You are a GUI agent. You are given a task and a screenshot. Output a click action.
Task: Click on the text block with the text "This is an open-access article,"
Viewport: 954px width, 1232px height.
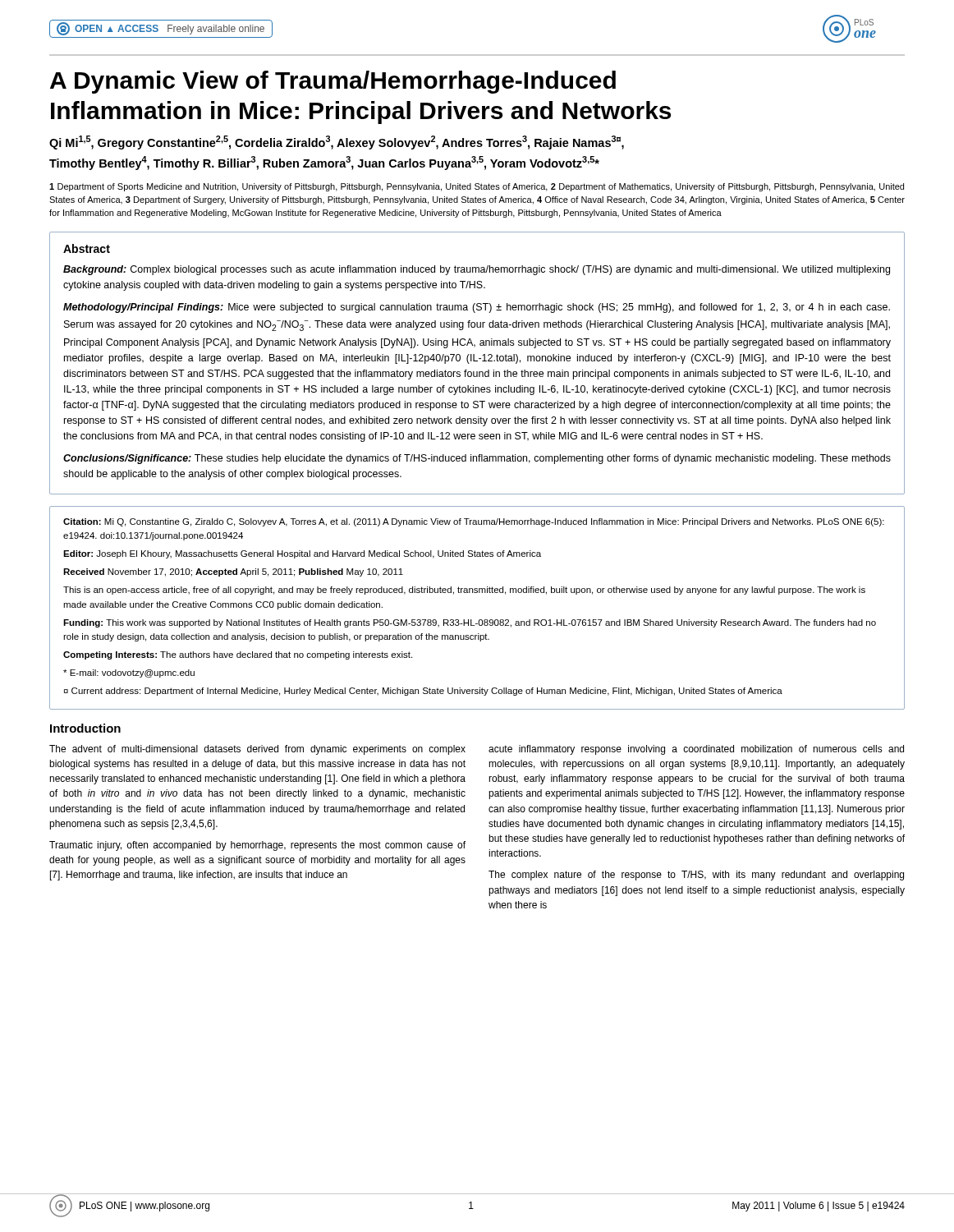tap(464, 597)
